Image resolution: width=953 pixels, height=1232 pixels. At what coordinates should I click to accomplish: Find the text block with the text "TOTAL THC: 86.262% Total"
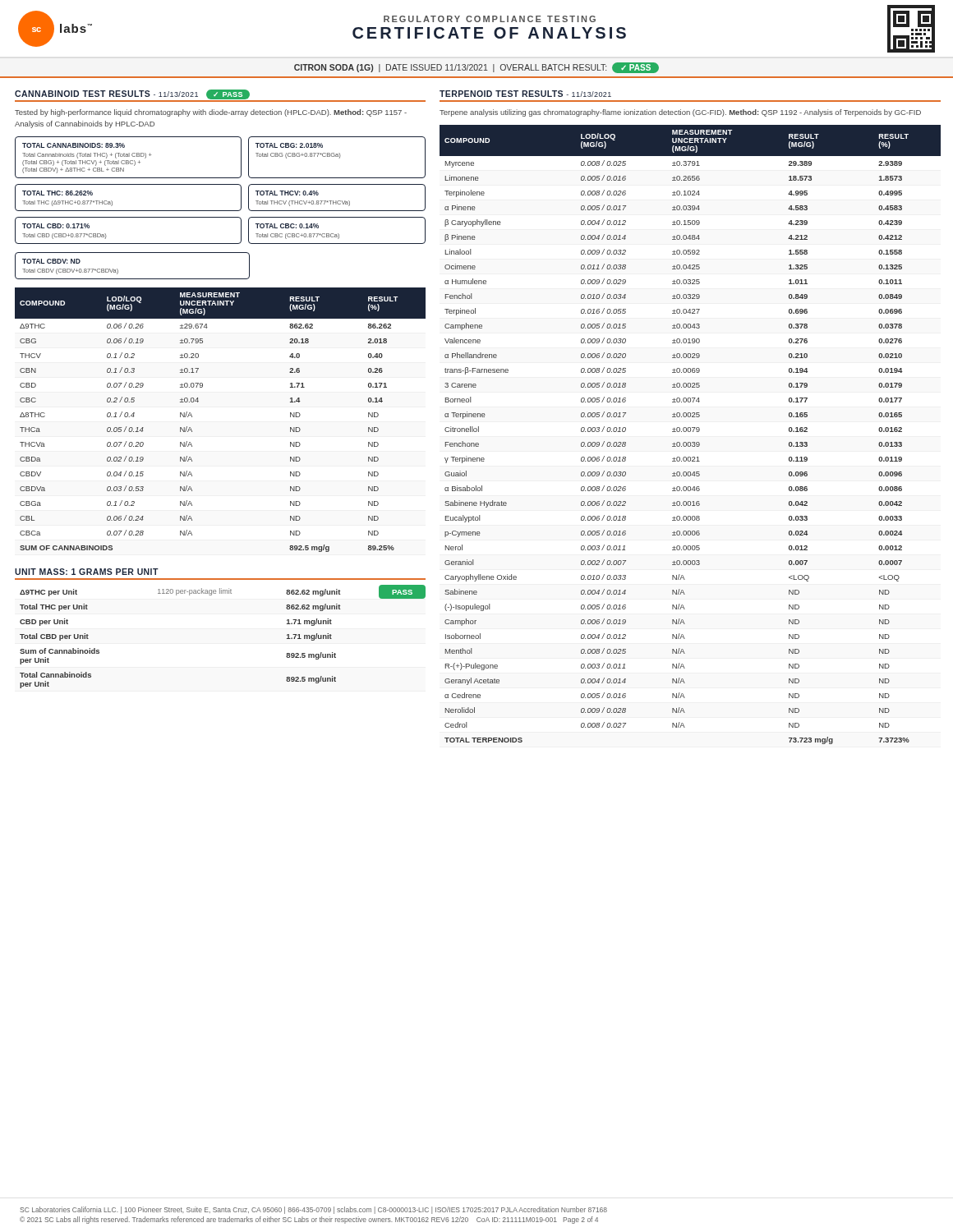[58, 193]
